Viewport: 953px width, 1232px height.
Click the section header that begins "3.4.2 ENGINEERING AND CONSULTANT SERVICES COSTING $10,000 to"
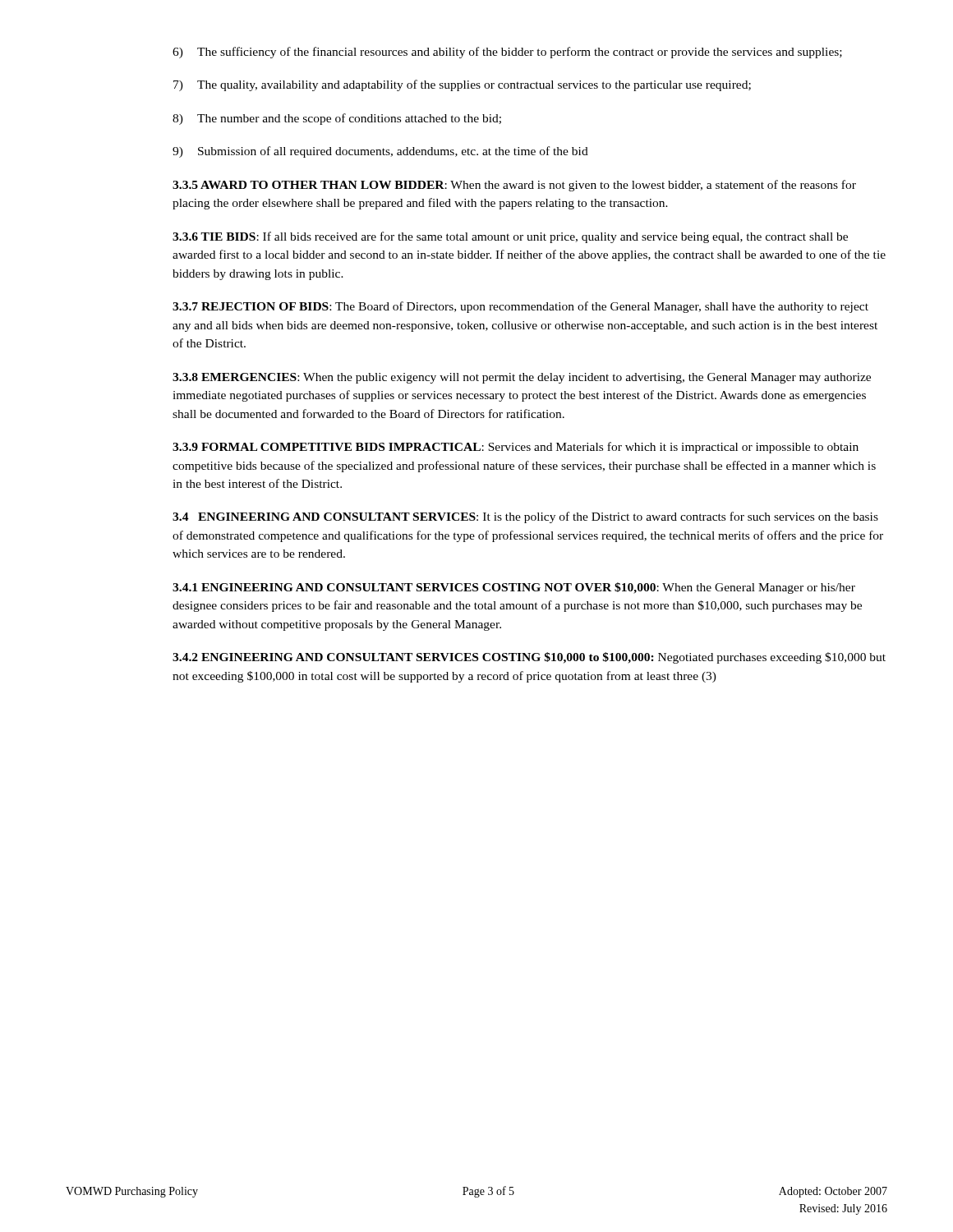click(x=476, y=667)
